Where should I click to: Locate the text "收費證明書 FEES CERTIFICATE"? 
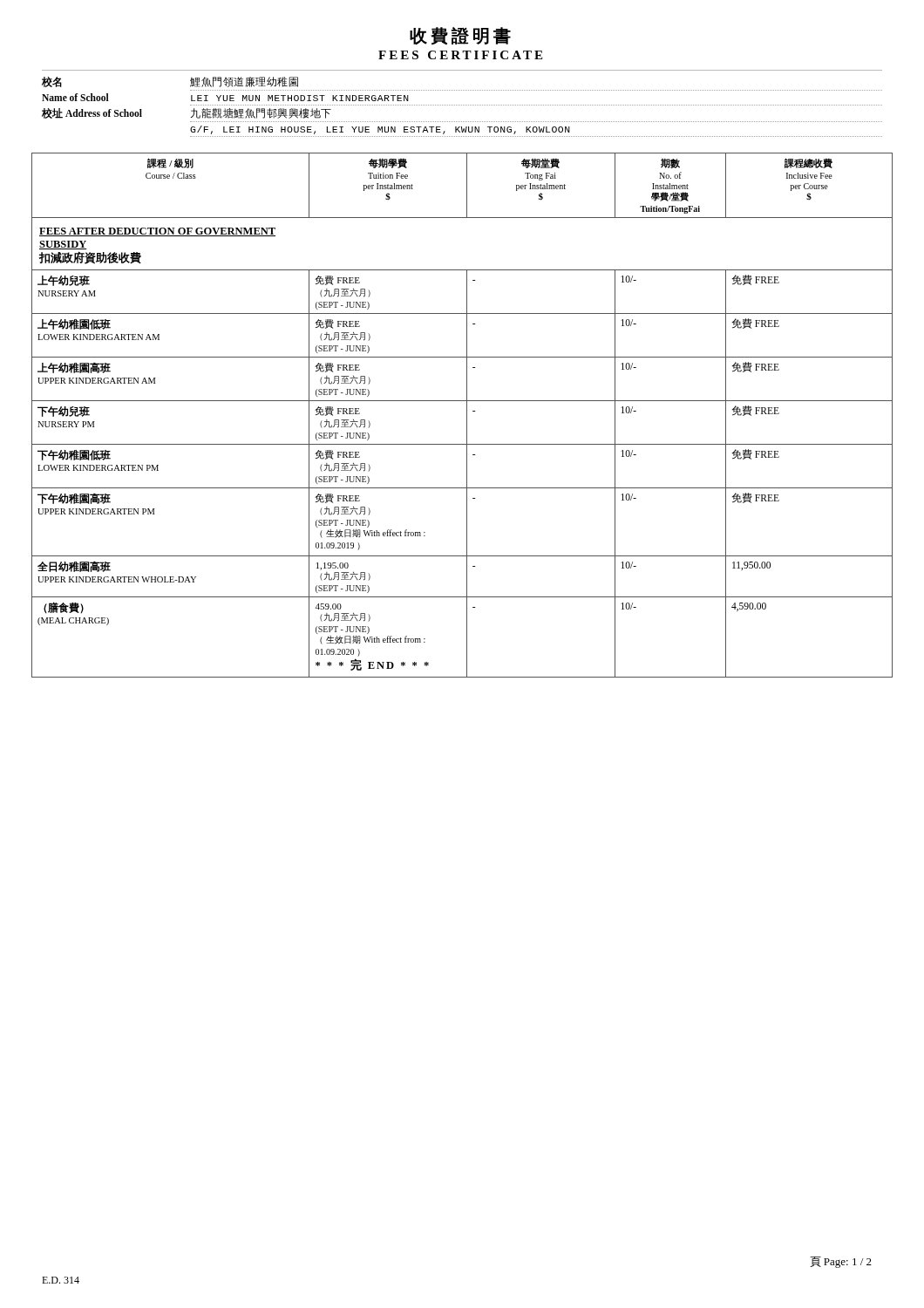point(462,44)
